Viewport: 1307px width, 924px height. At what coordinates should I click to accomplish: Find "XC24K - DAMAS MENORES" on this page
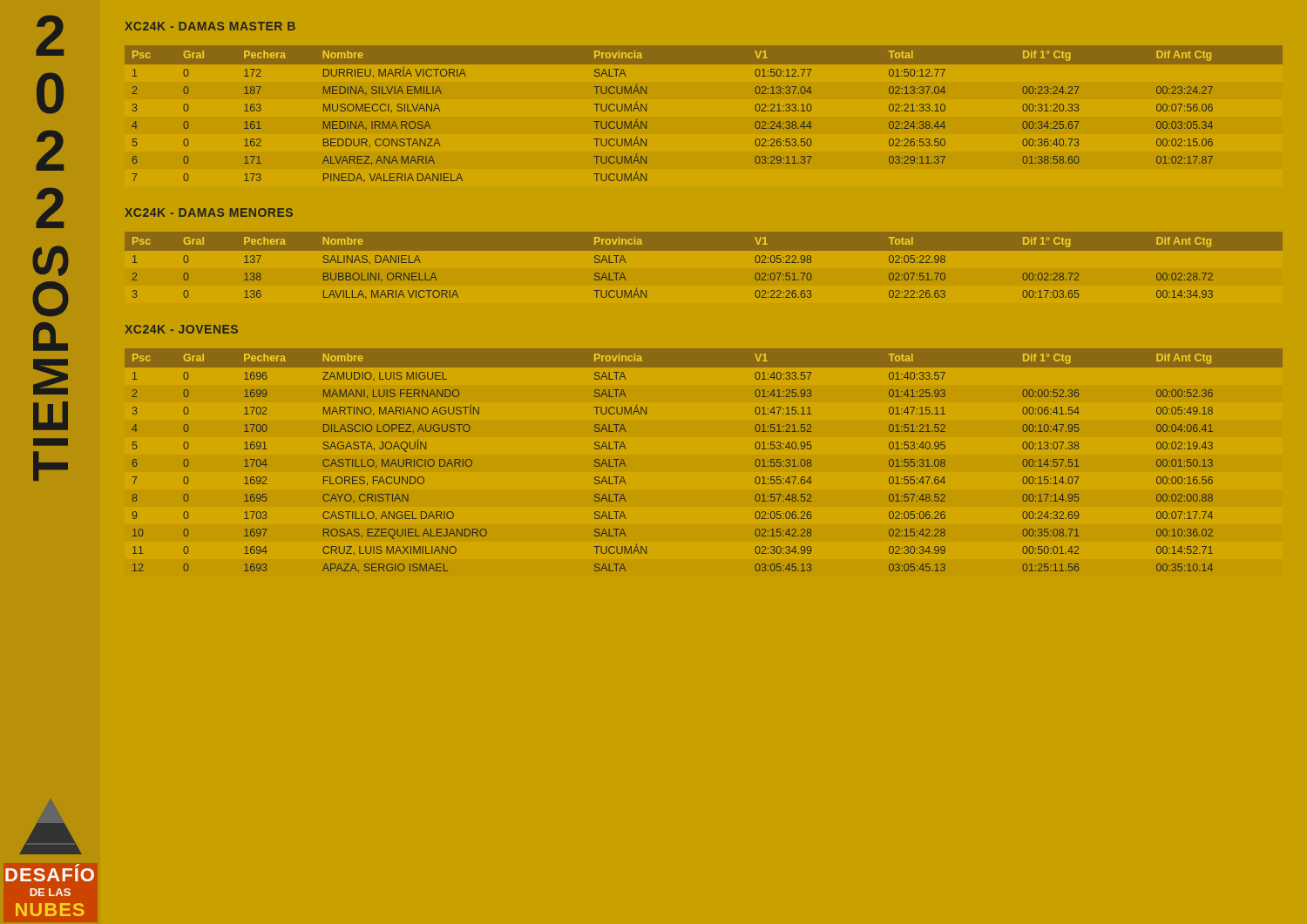(209, 212)
